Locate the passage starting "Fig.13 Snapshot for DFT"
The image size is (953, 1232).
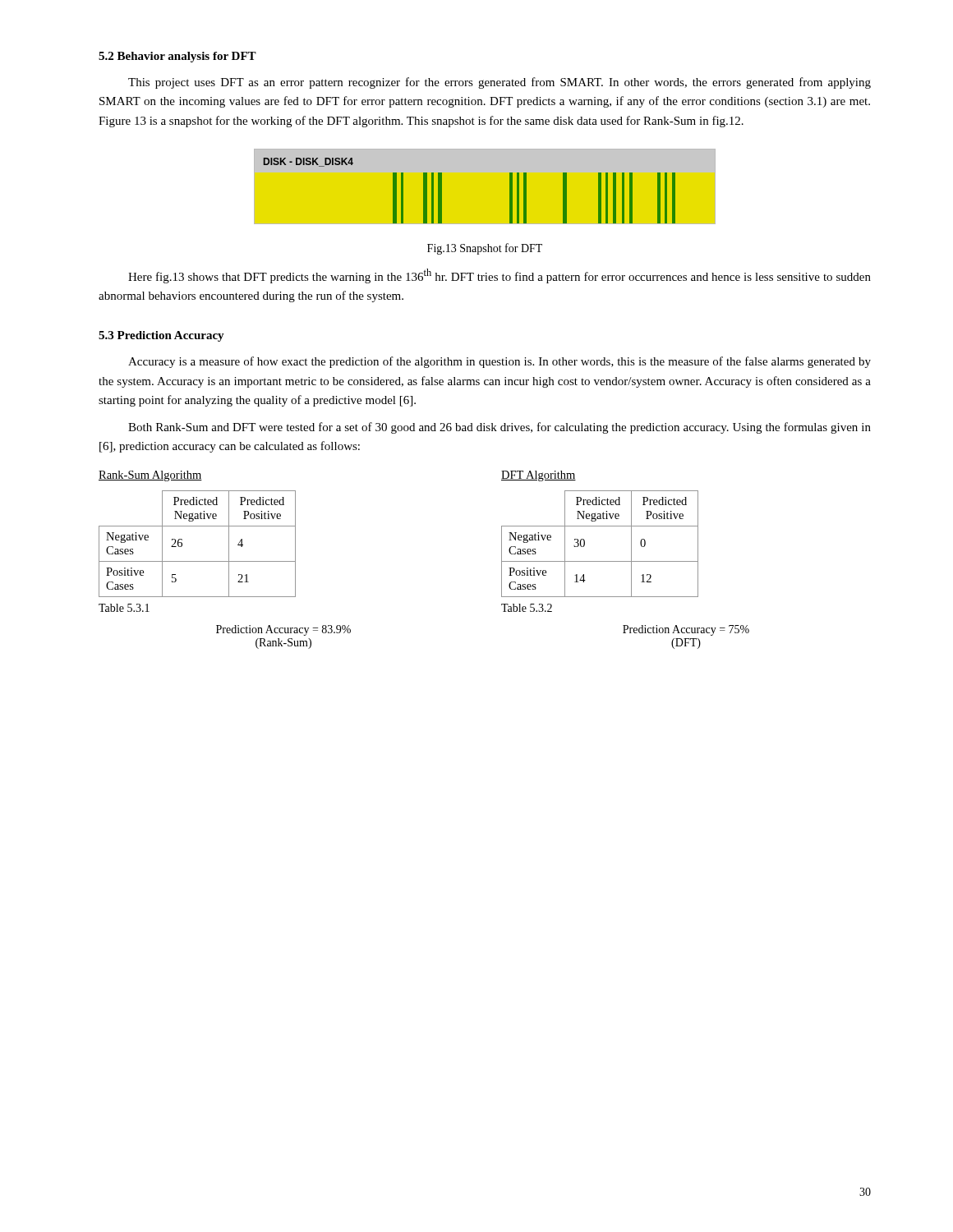pyautogui.click(x=485, y=248)
